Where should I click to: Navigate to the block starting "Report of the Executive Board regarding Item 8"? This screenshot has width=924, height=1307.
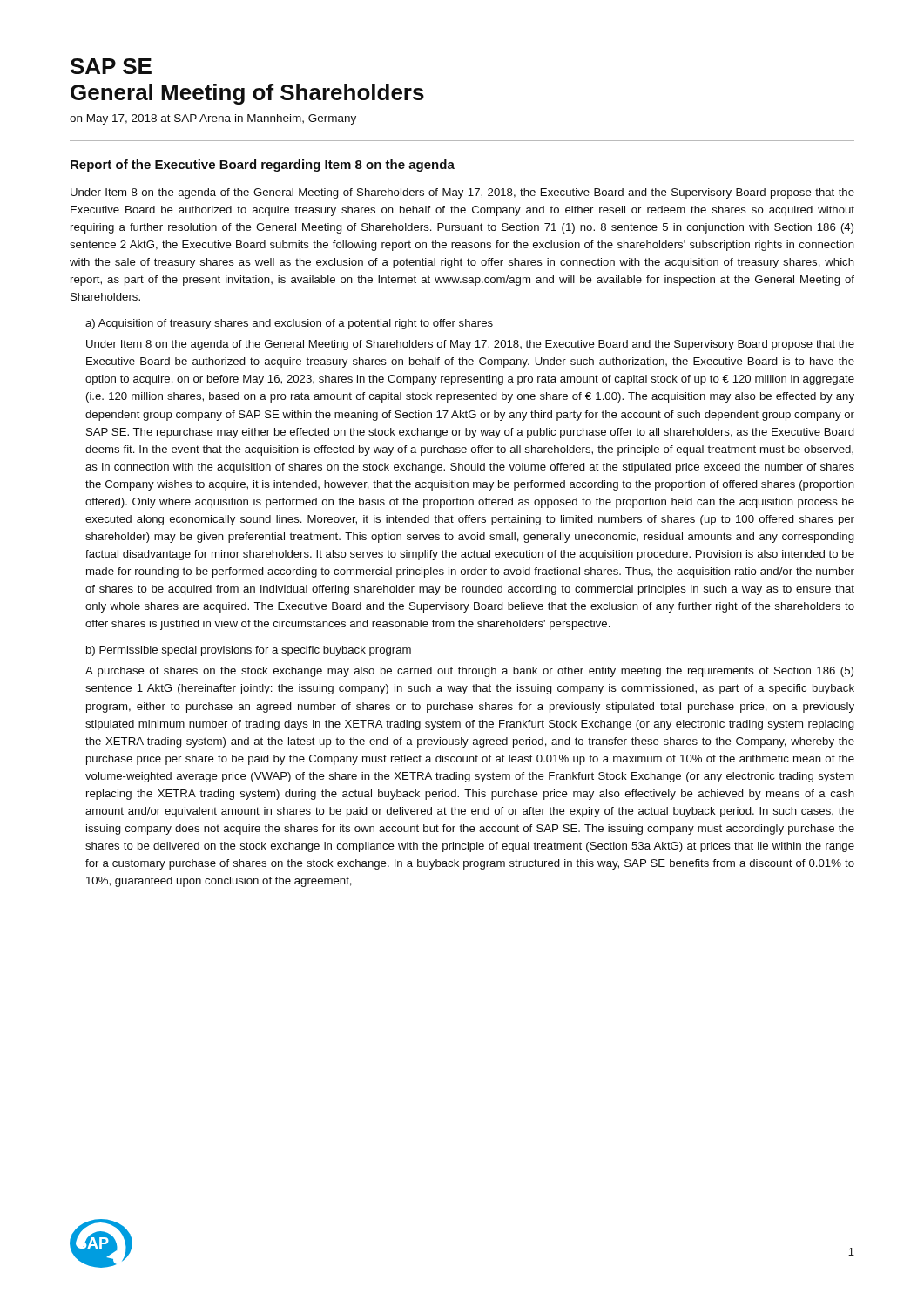coord(262,164)
